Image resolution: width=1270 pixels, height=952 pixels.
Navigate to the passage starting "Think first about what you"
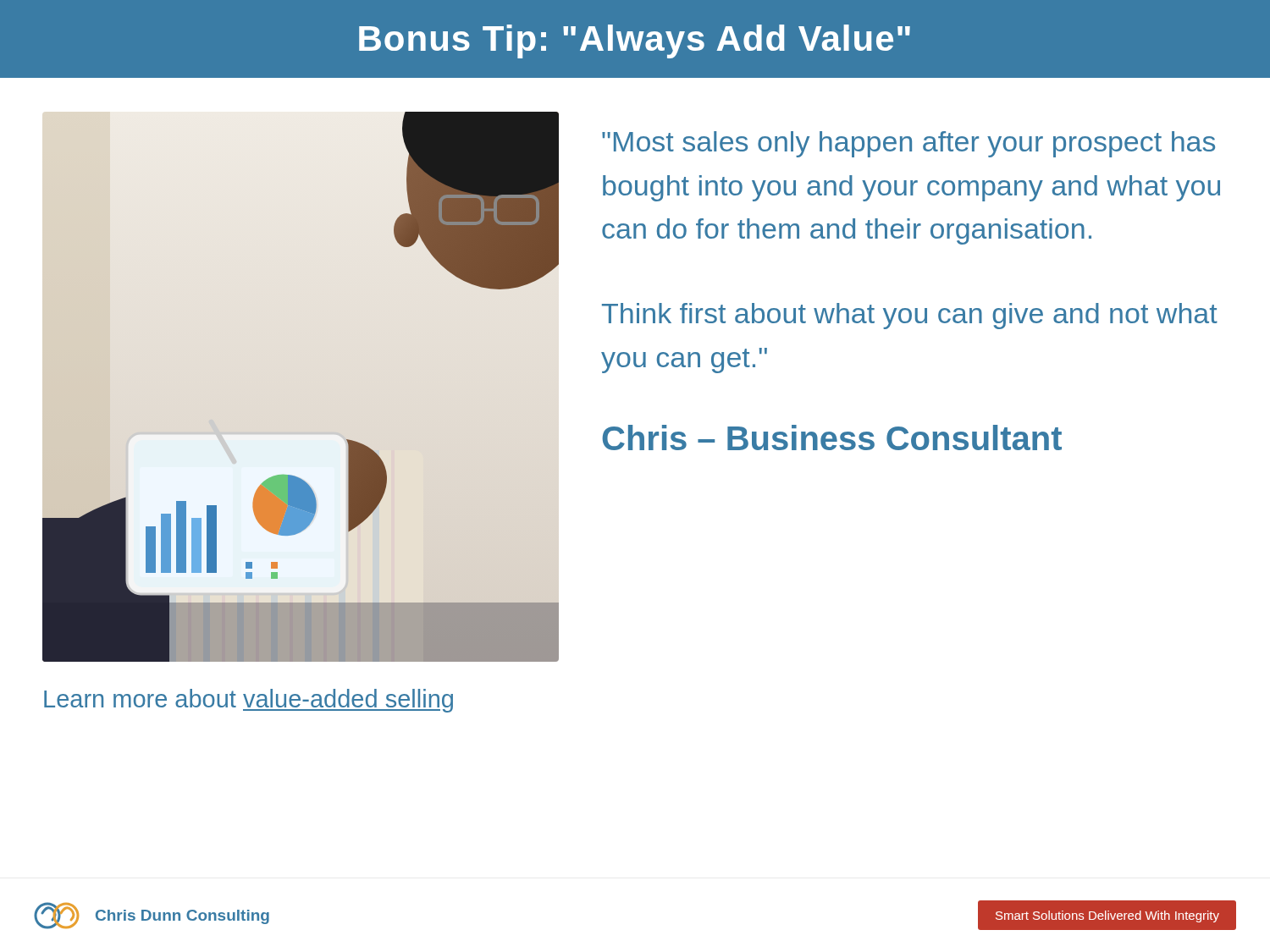(x=909, y=335)
